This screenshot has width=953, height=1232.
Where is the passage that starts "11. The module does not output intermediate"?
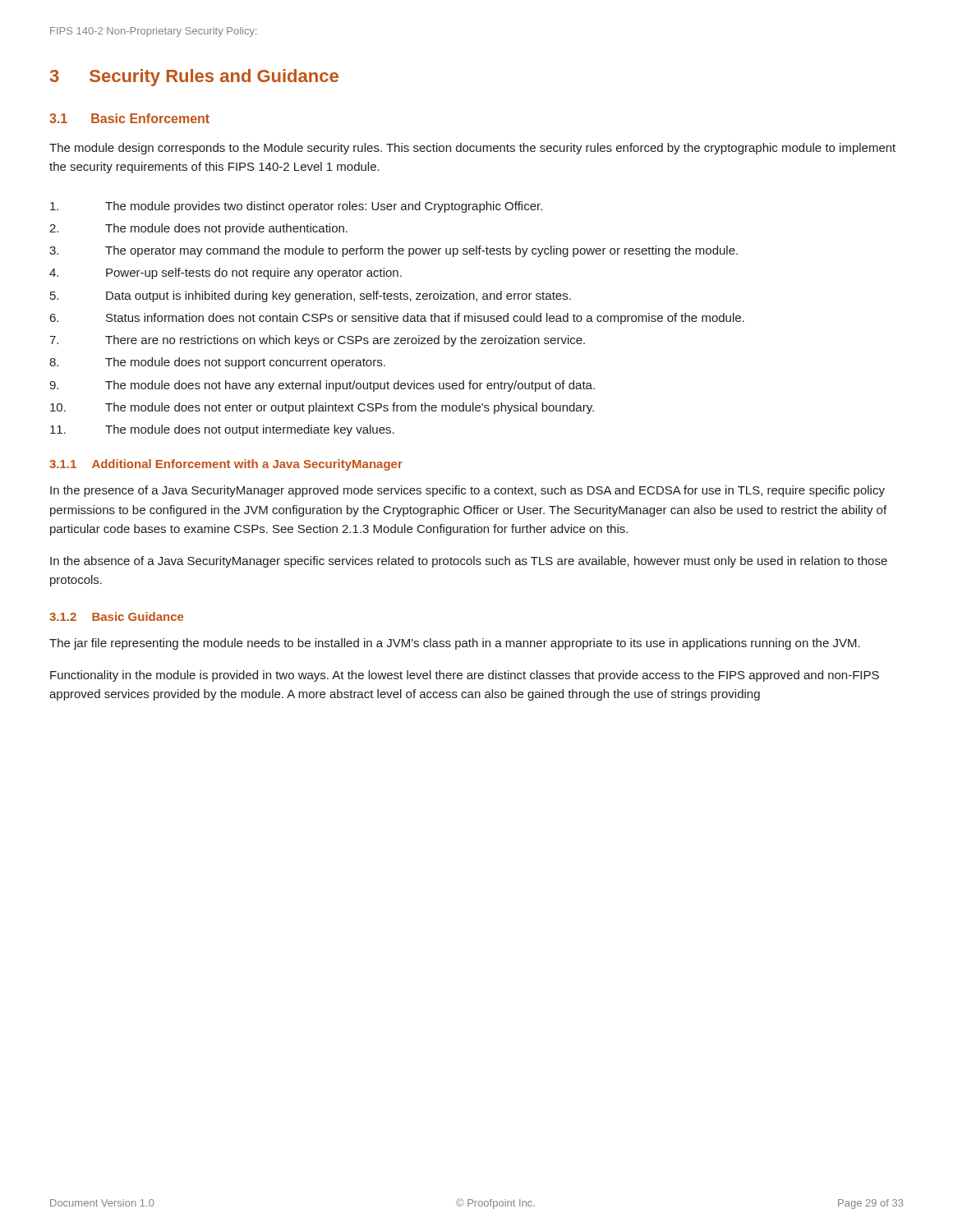pyautogui.click(x=222, y=430)
